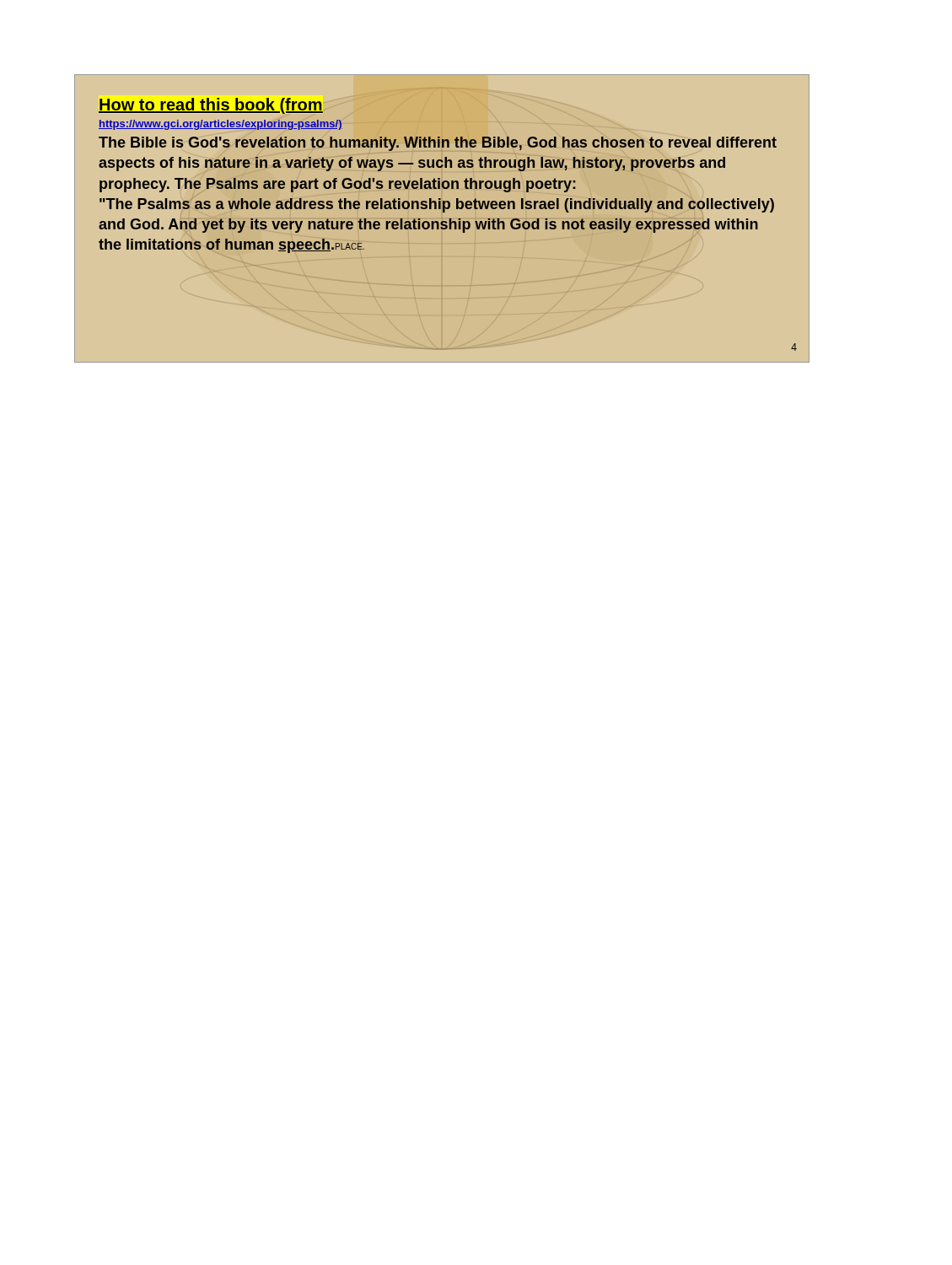Select the illustration
The height and width of the screenshot is (1265, 952).
point(442,218)
